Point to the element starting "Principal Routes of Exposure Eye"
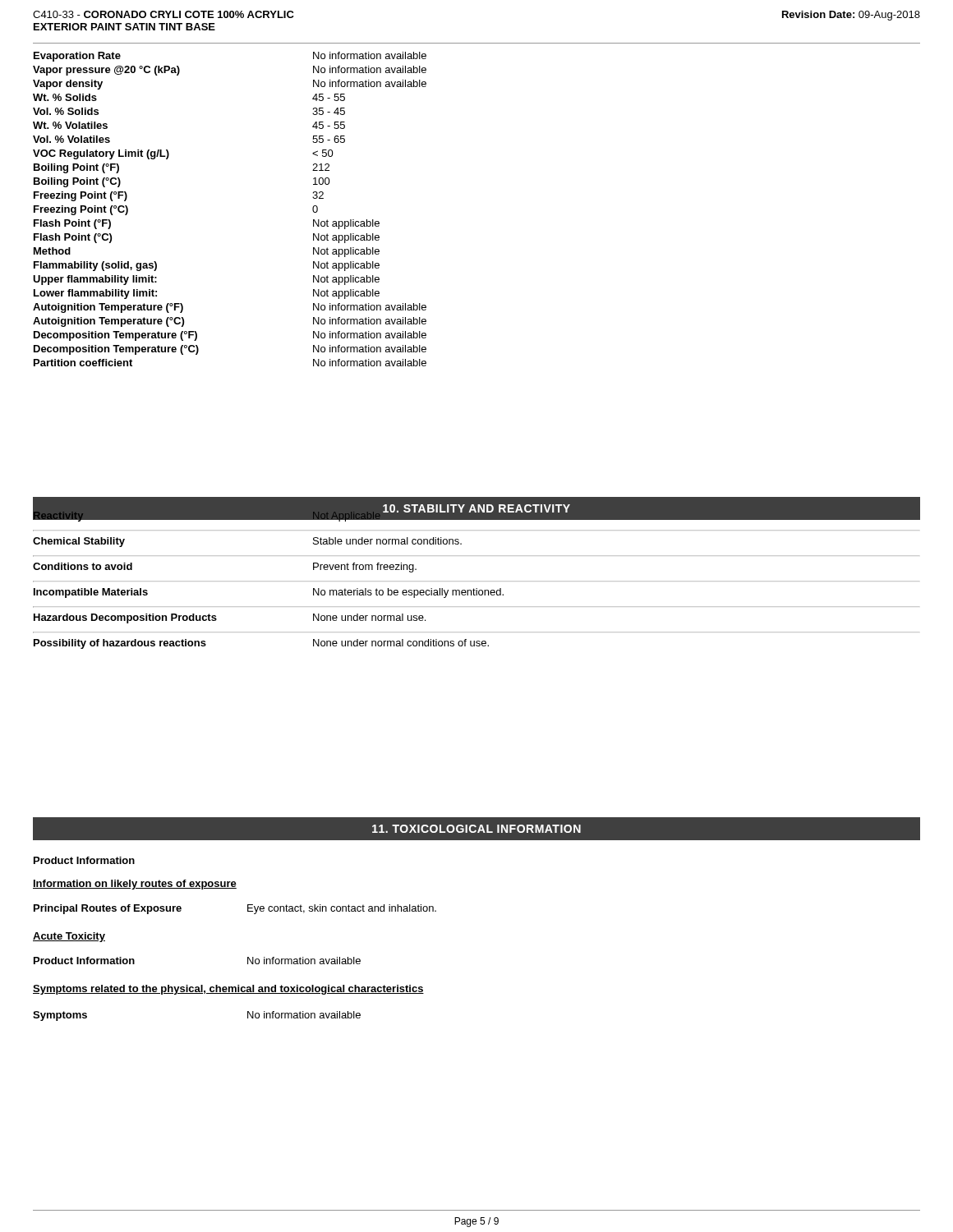Image resolution: width=953 pixels, height=1232 pixels. point(106,909)
